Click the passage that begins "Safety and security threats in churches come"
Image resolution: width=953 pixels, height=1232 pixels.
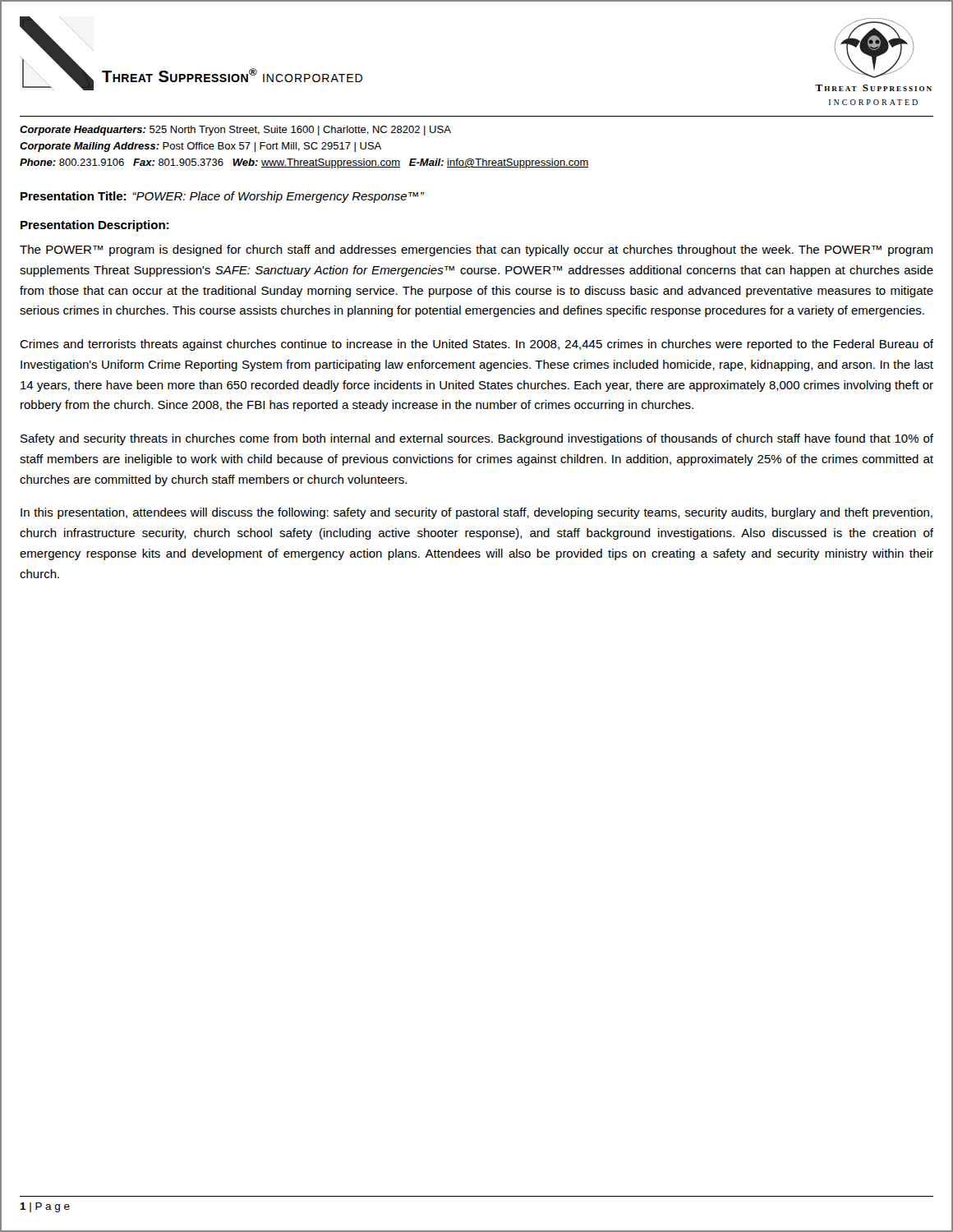(476, 459)
